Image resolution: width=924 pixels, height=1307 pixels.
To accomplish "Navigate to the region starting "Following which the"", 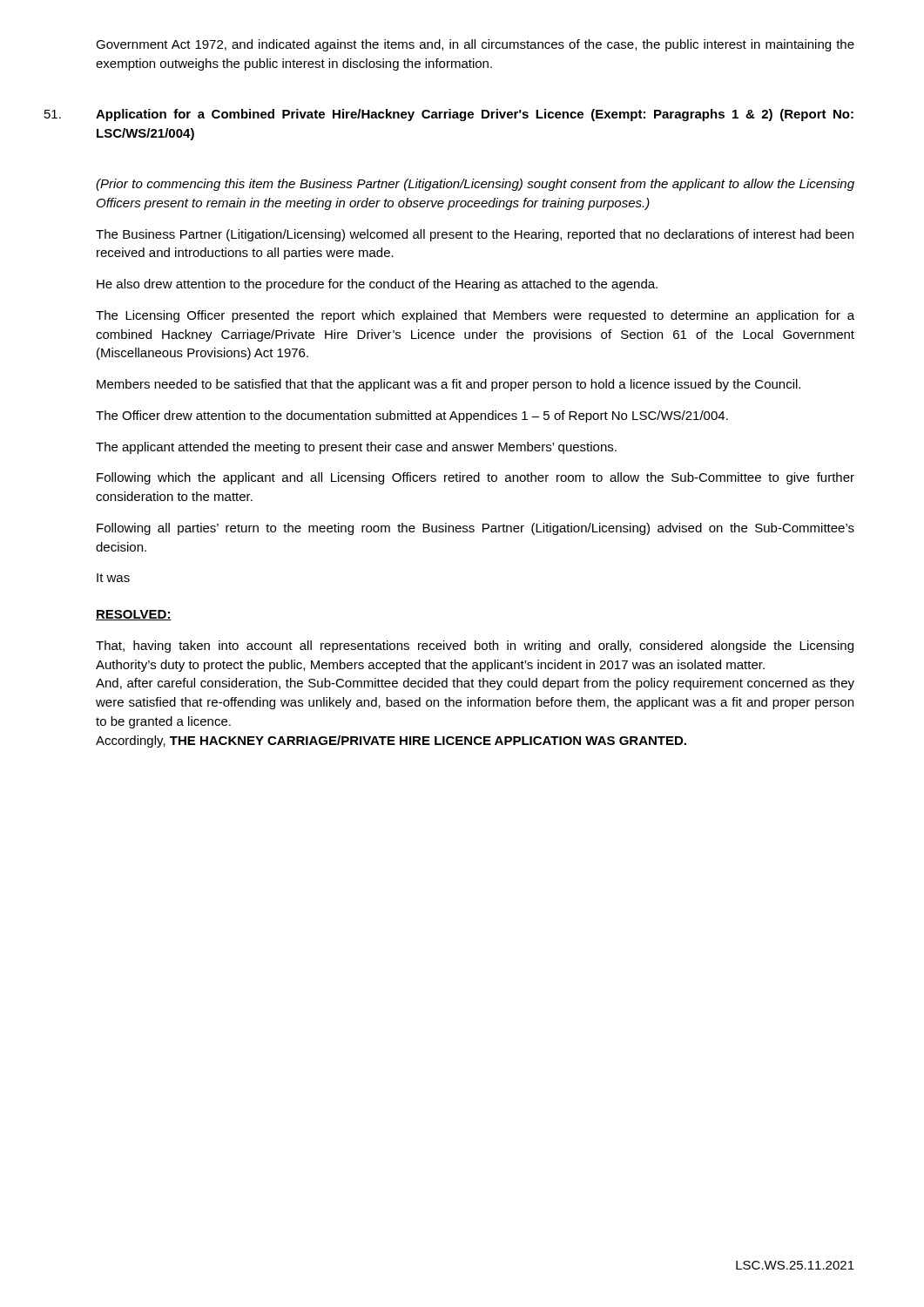I will point(475,487).
